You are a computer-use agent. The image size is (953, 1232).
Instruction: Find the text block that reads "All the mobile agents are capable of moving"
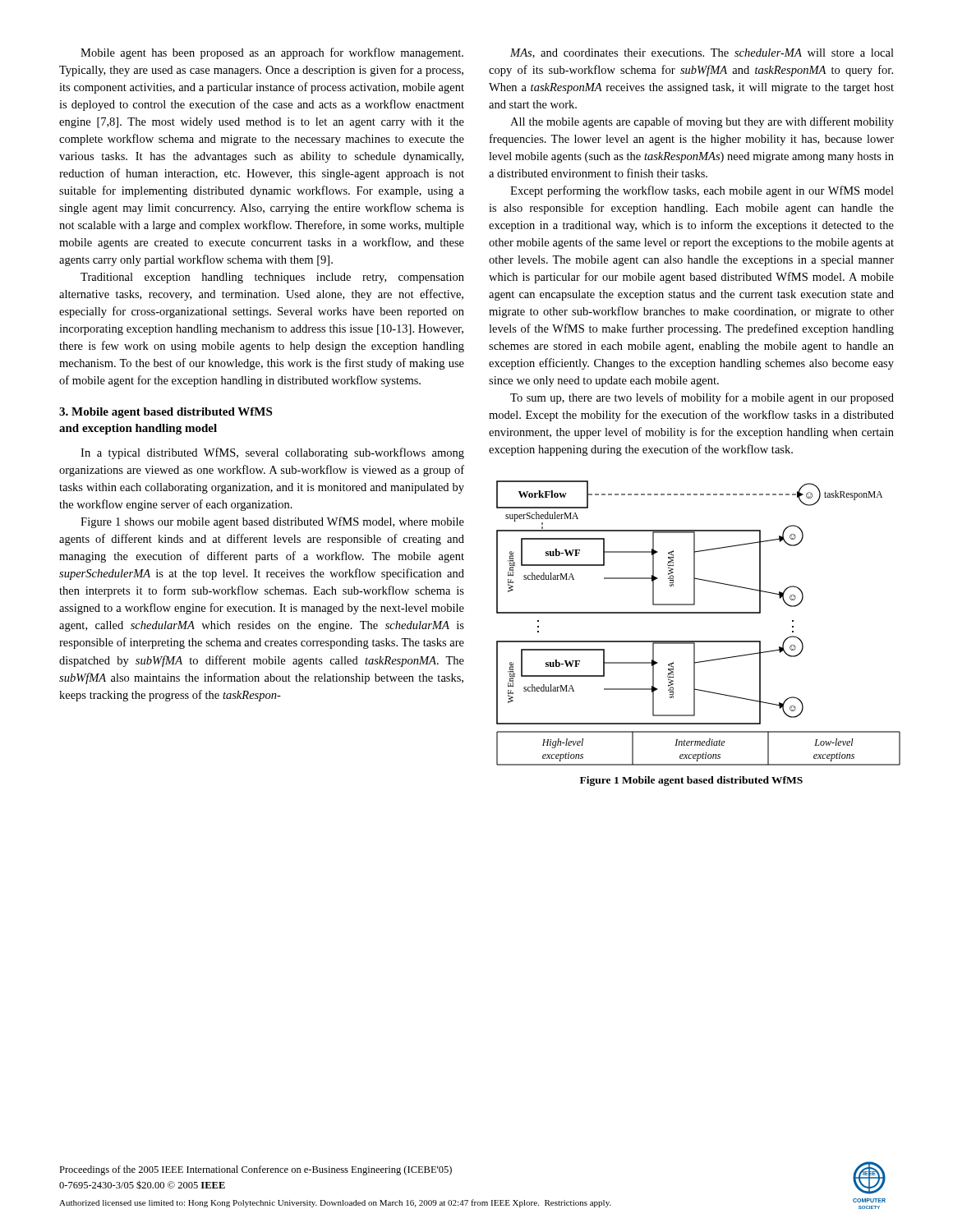point(691,148)
